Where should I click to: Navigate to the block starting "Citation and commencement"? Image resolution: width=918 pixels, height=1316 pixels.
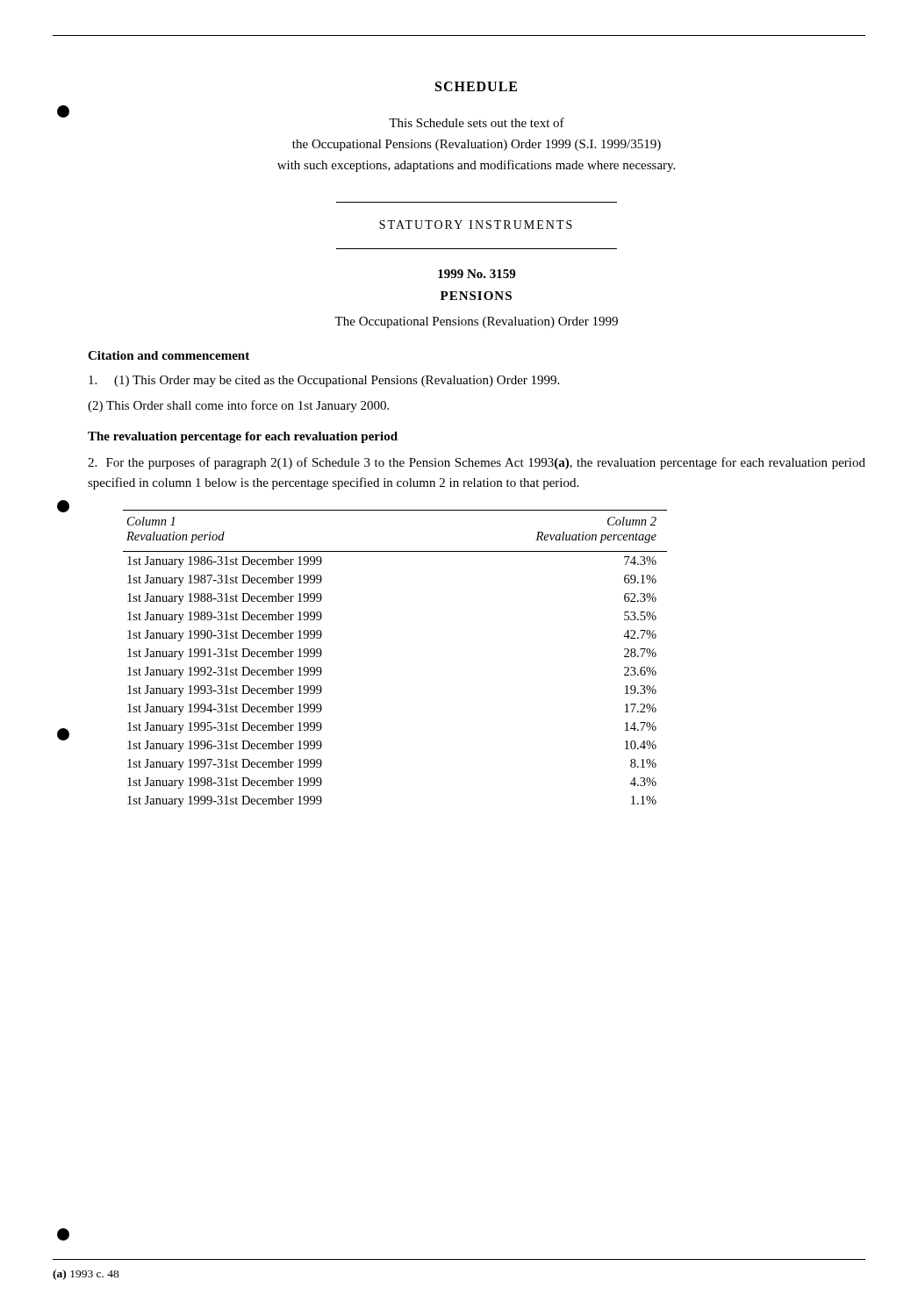[x=169, y=355]
